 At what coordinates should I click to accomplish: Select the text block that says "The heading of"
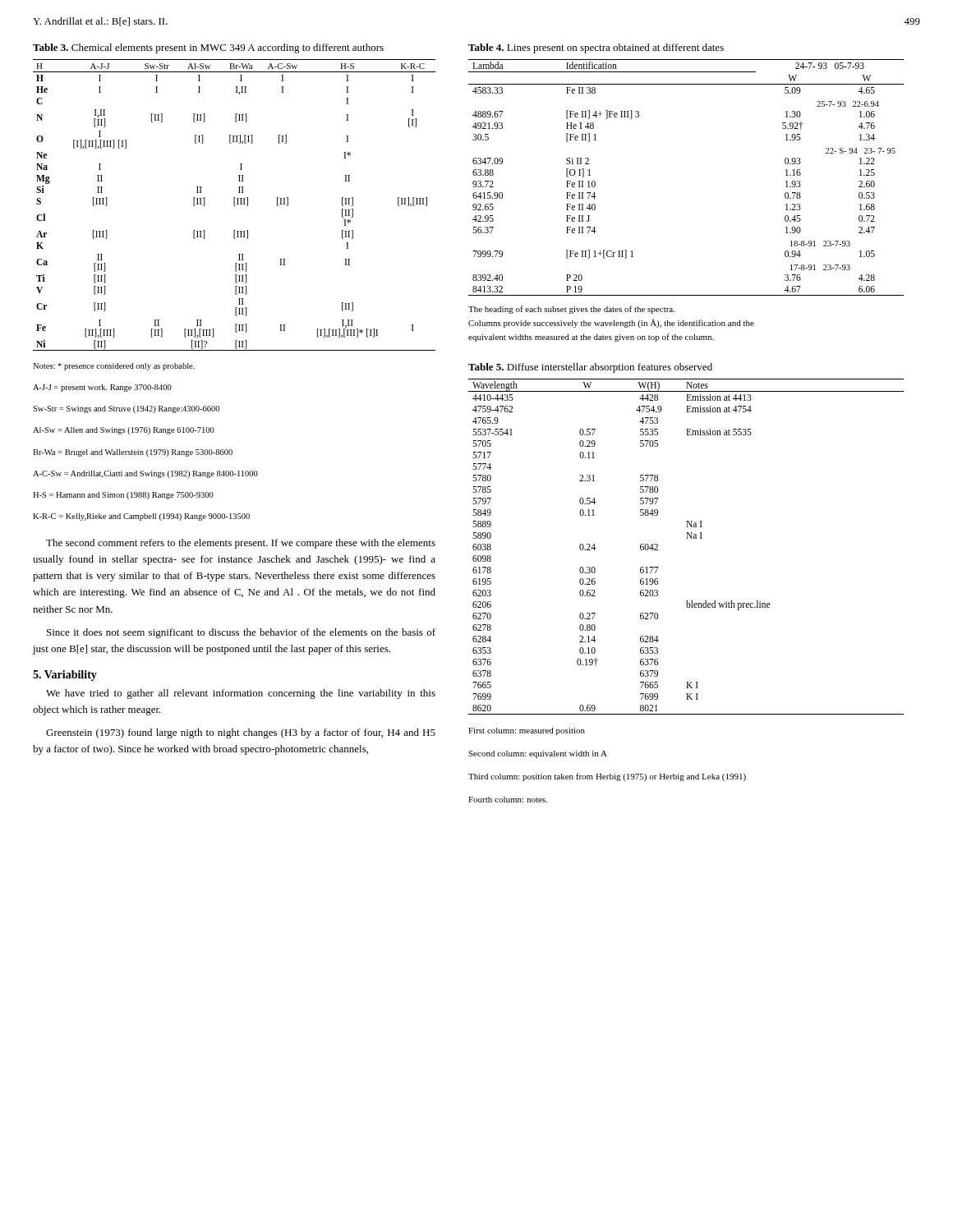tap(611, 322)
